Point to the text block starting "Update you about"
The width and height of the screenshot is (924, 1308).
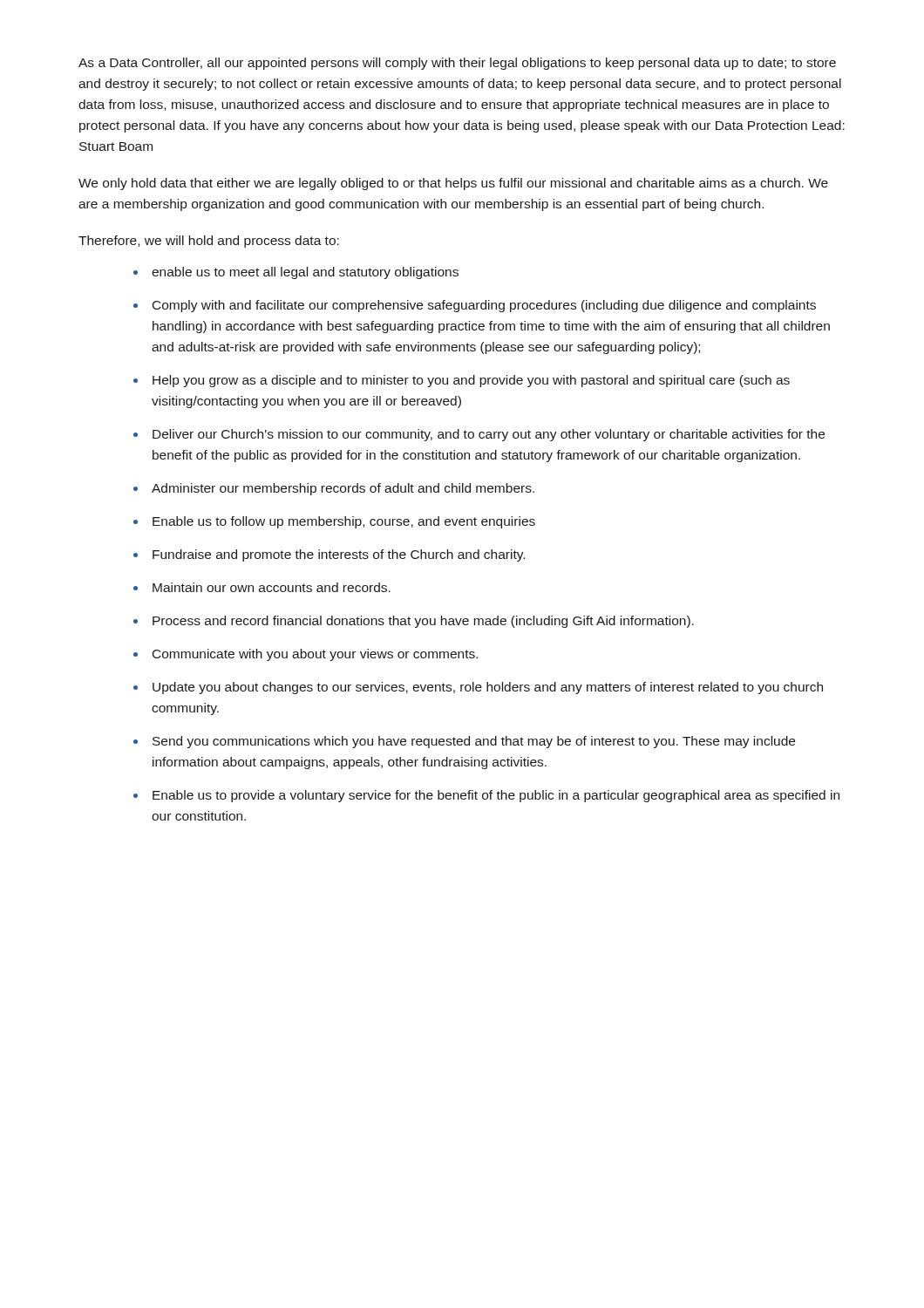(x=488, y=697)
